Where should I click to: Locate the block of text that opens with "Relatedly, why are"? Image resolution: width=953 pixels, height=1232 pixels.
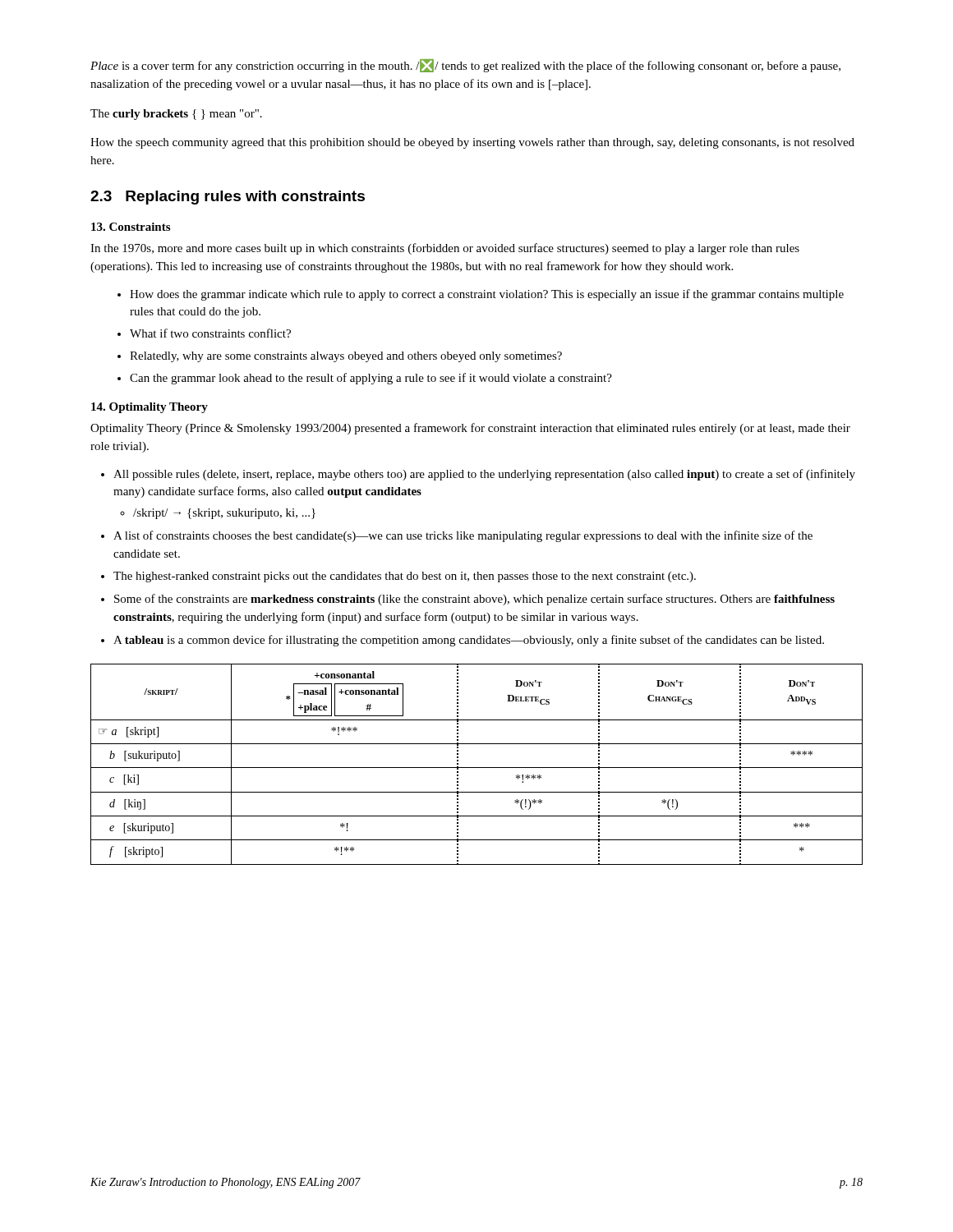(488, 356)
